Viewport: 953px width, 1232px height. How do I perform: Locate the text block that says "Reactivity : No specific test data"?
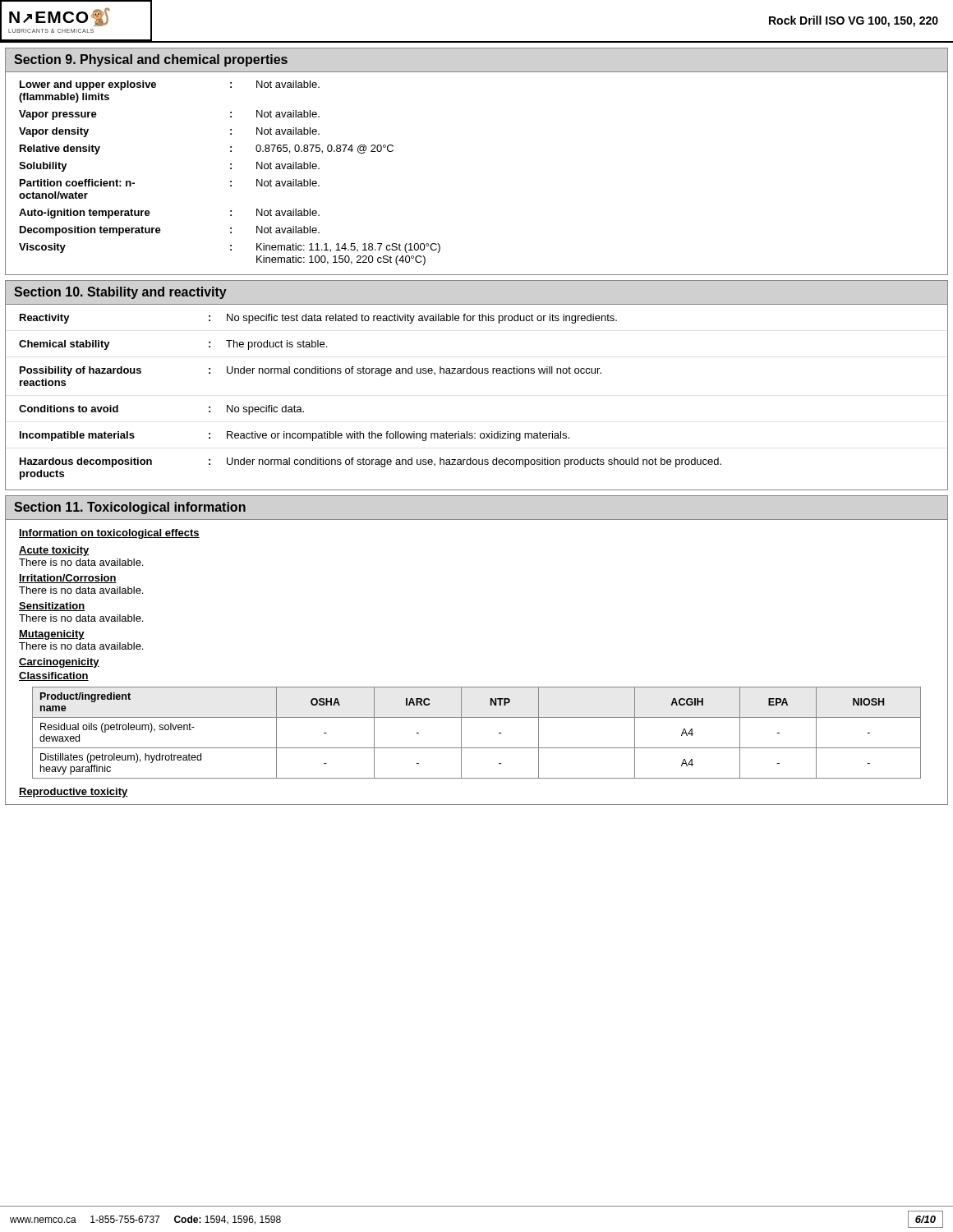click(x=476, y=317)
